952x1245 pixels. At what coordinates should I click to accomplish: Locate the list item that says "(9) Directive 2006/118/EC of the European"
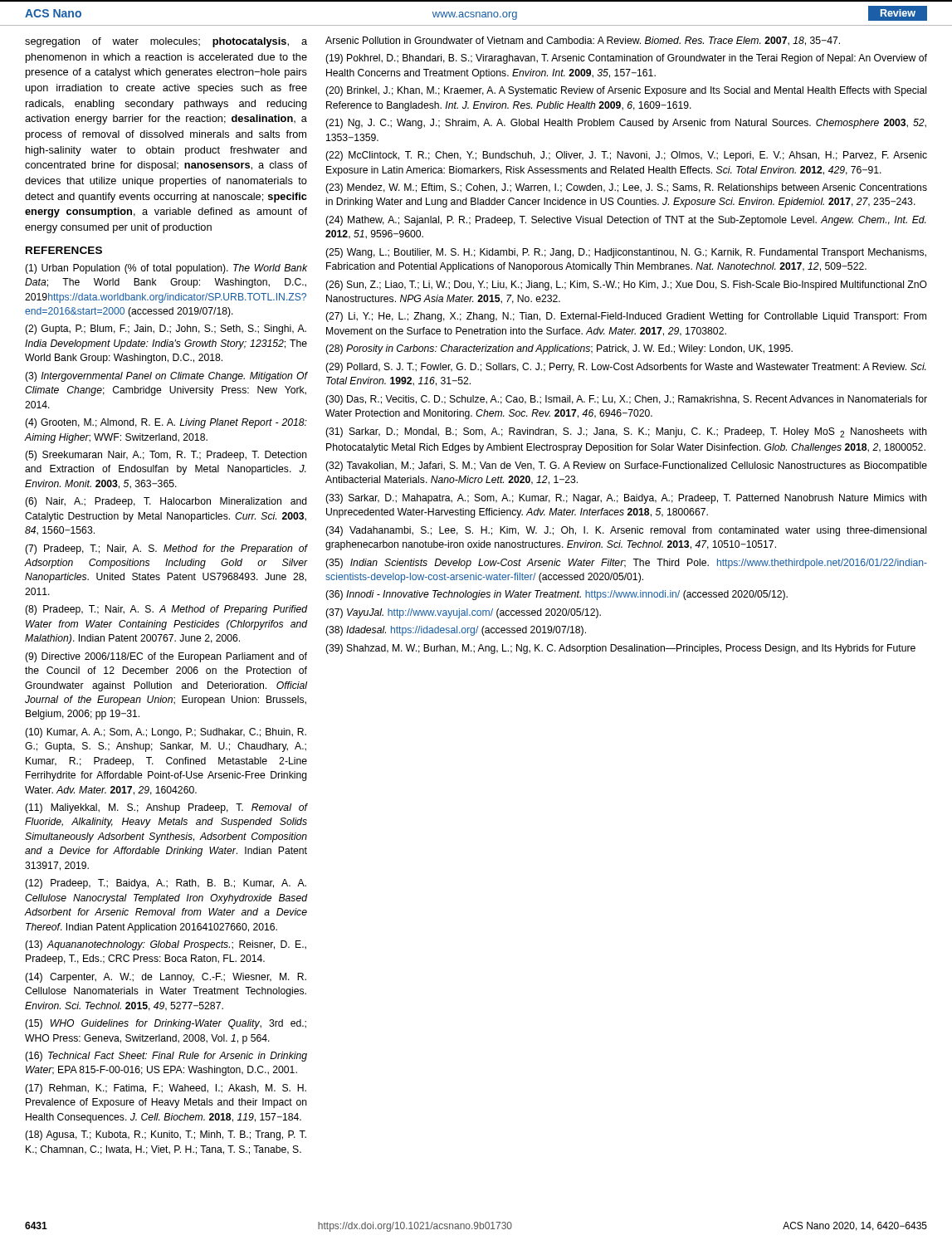166,685
